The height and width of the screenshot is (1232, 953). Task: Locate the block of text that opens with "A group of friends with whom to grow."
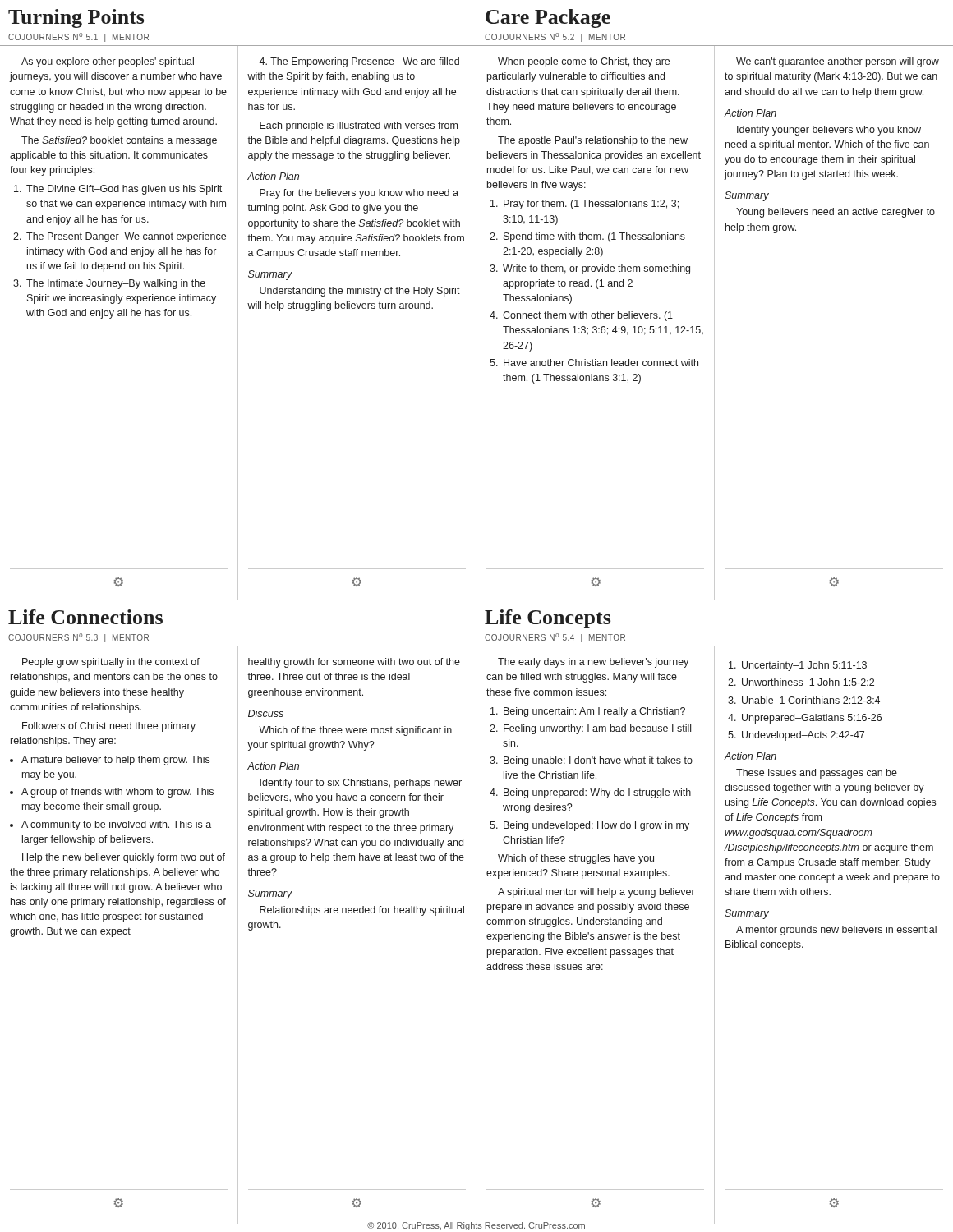[x=118, y=799]
